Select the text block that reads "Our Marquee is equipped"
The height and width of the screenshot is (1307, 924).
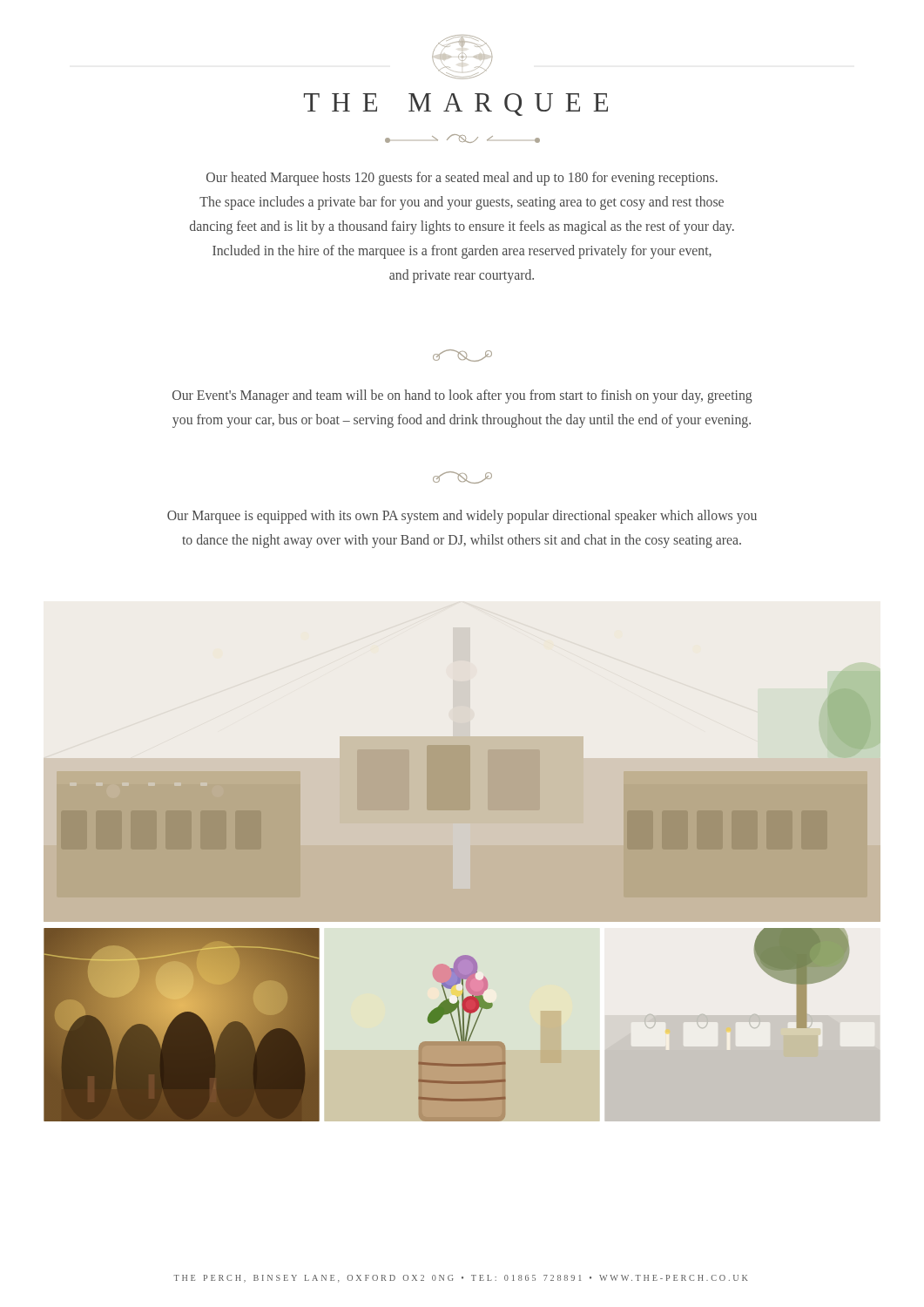point(462,528)
